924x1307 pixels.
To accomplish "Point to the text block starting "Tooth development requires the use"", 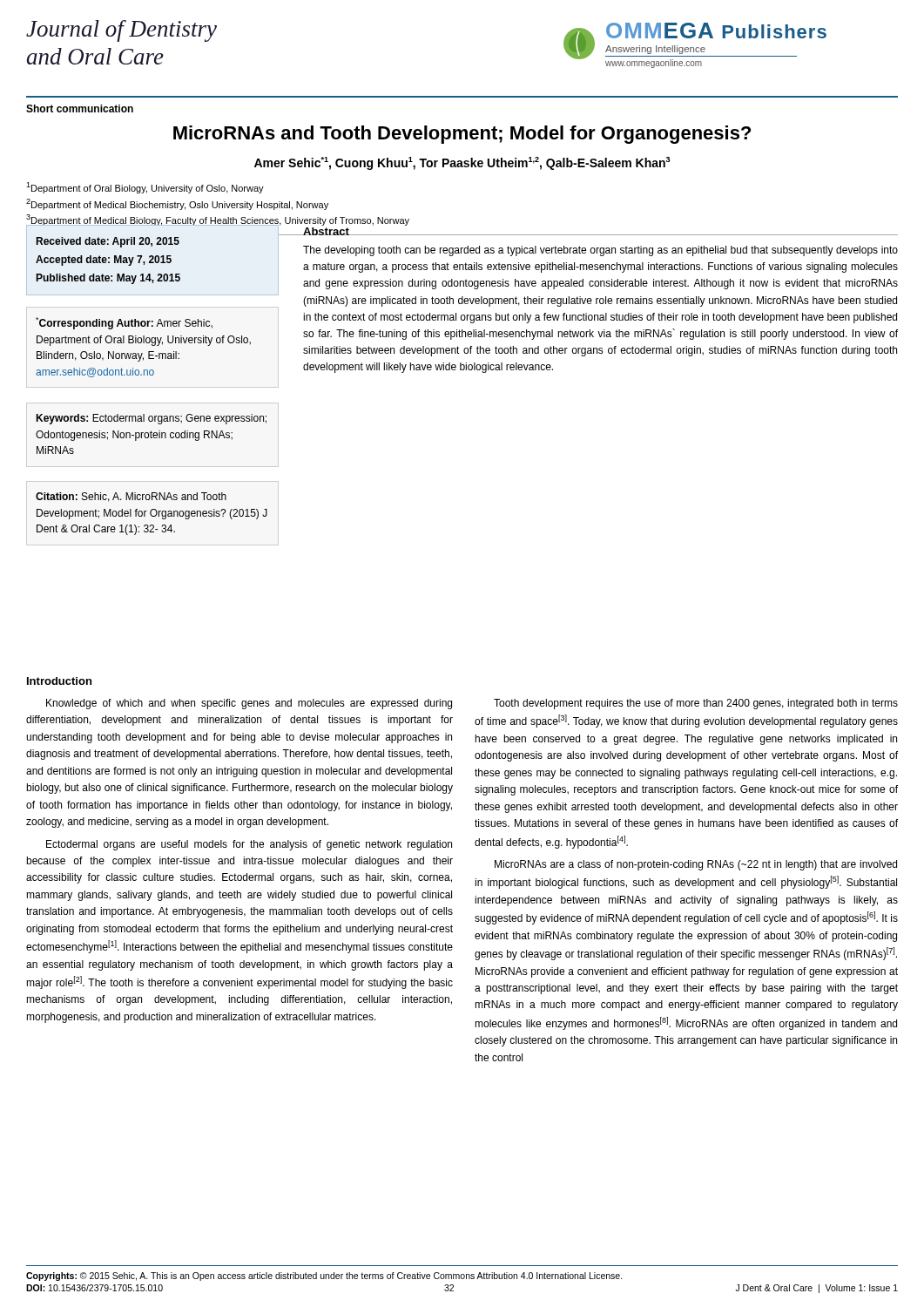I will 686,881.
